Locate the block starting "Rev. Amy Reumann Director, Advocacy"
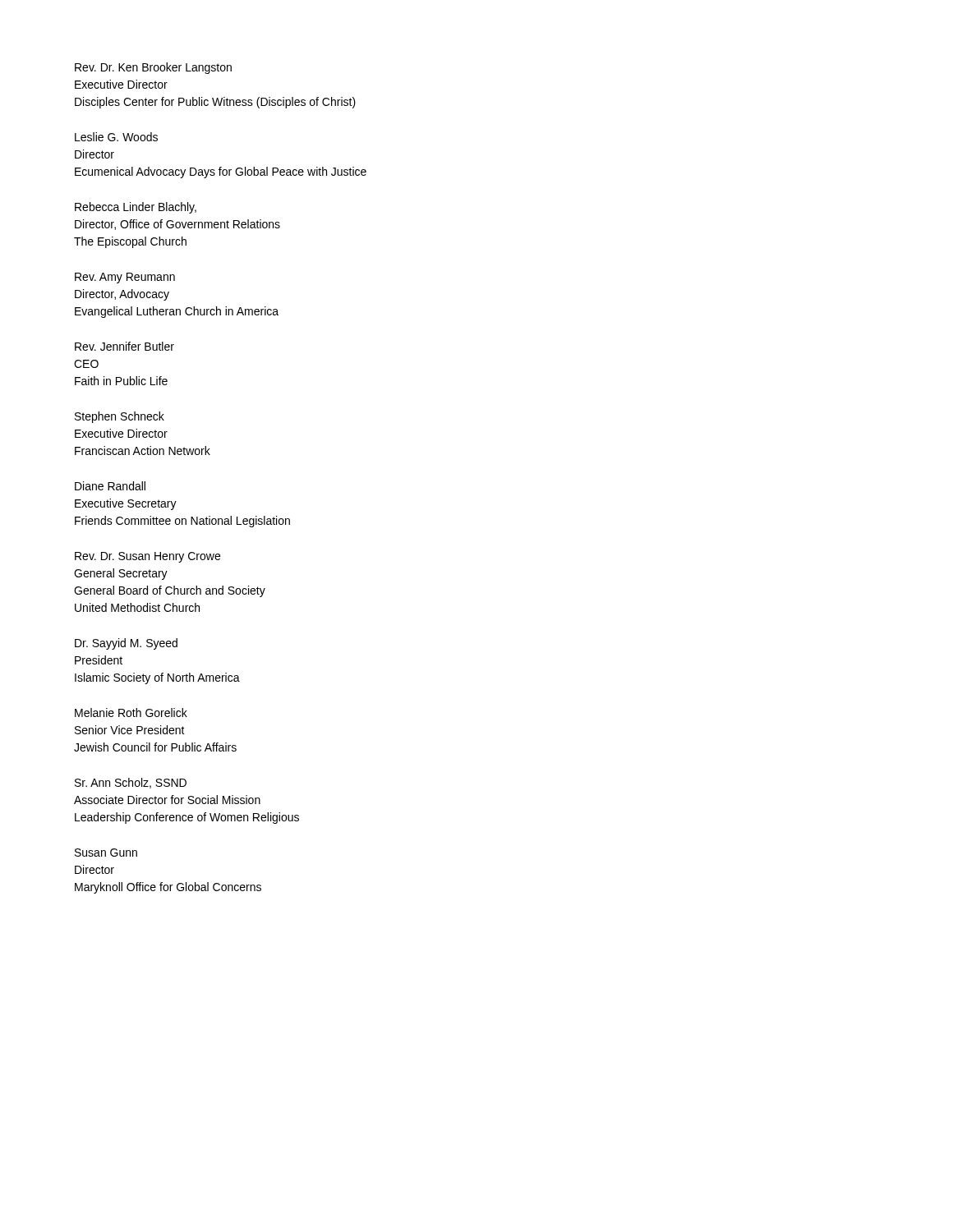The image size is (953, 1232). 125,278
